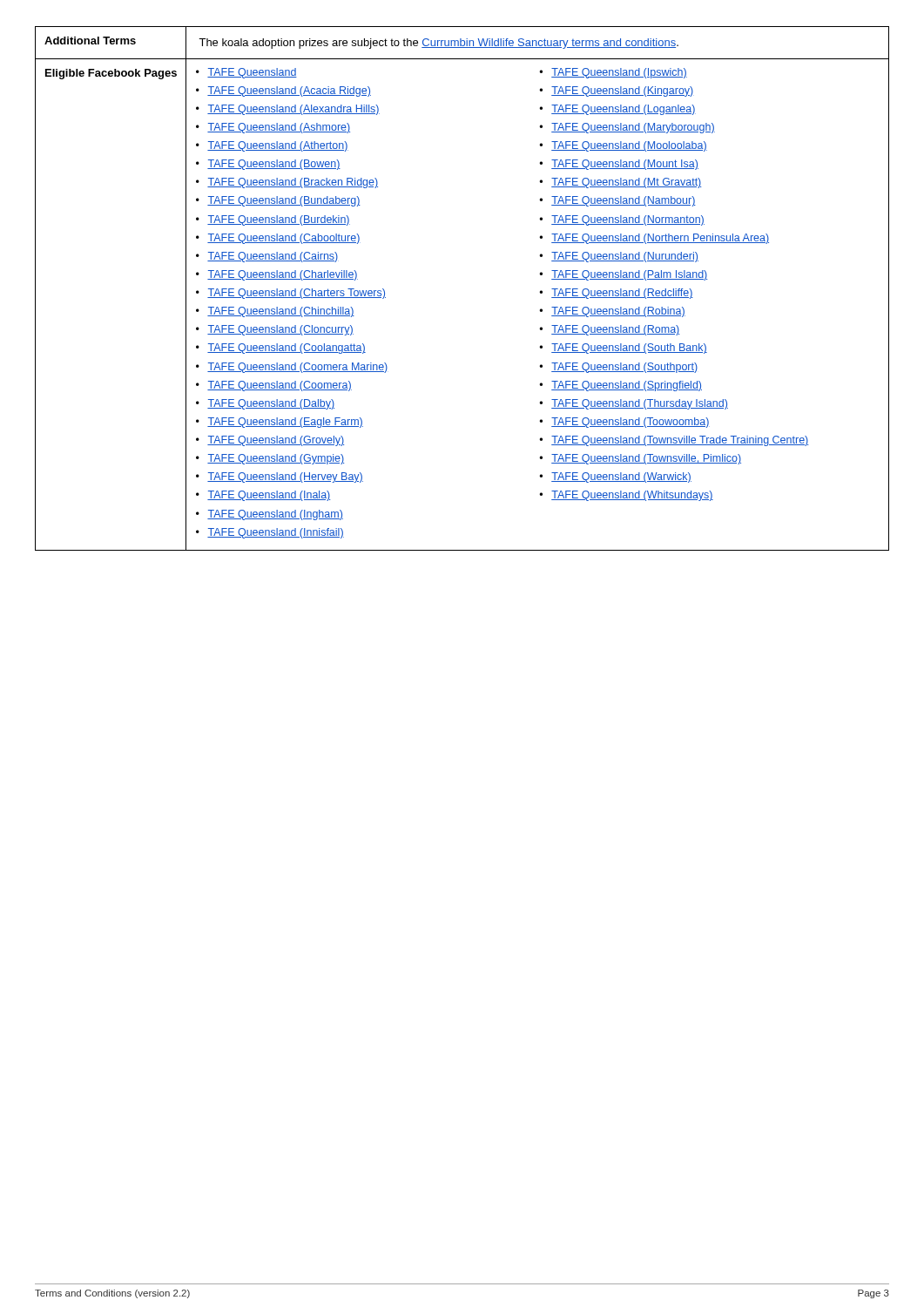
Task: Point to the block starting "TAFE Queensland (Charters Towers)"
Action: point(297,293)
